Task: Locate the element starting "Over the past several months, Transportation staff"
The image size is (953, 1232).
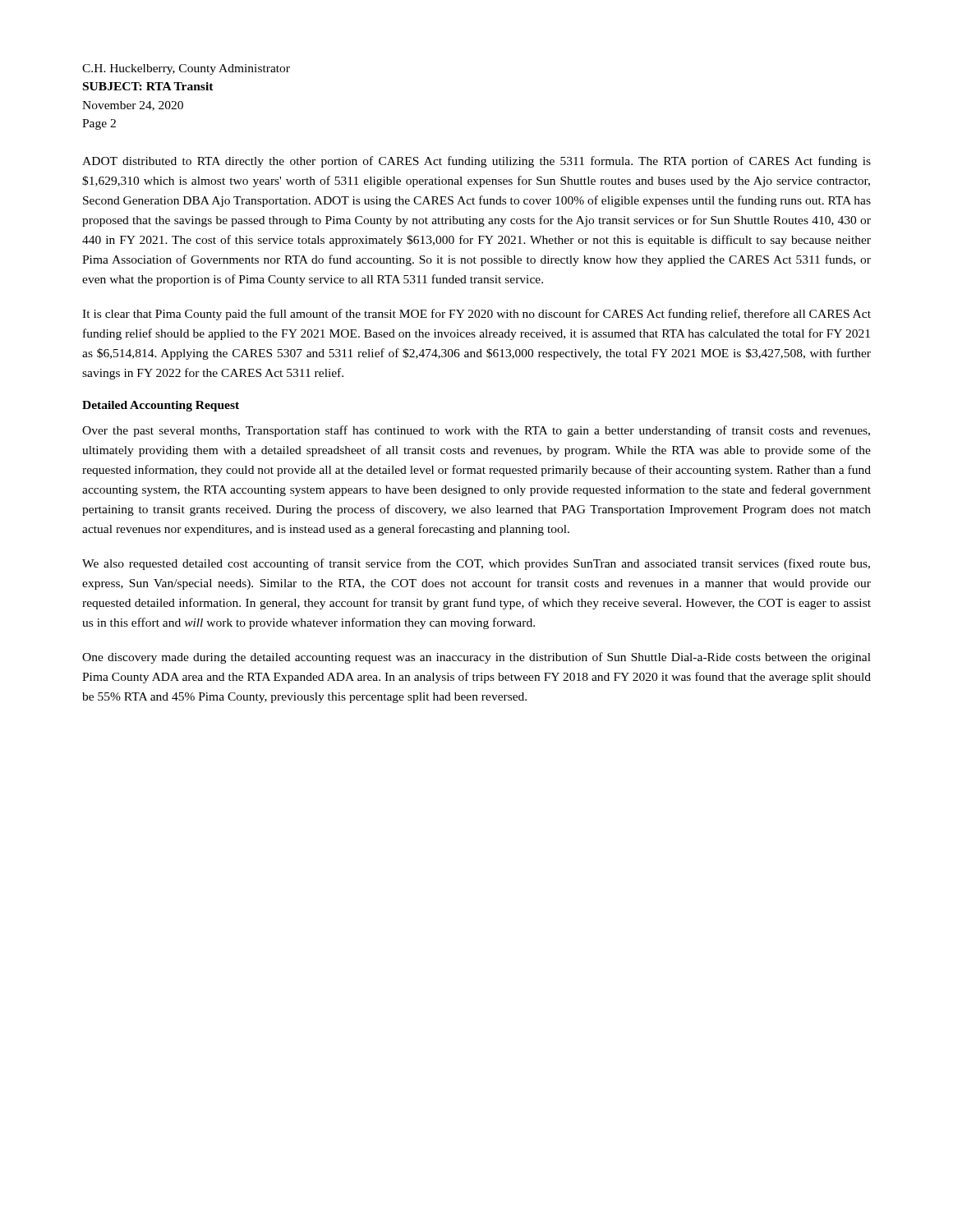Action: pyautogui.click(x=476, y=479)
